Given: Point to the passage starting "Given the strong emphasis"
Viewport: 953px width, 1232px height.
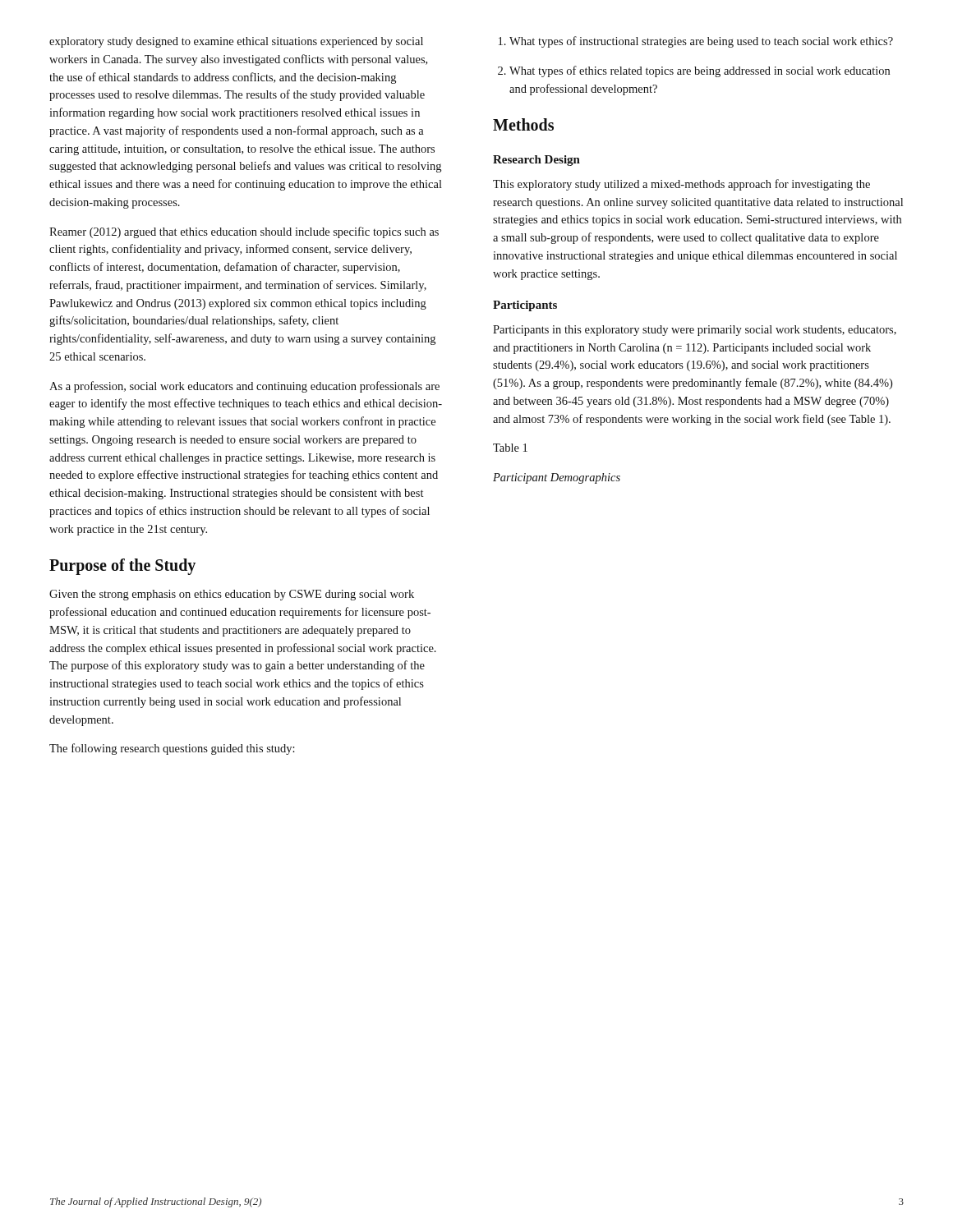Looking at the screenshot, I should tap(246, 657).
